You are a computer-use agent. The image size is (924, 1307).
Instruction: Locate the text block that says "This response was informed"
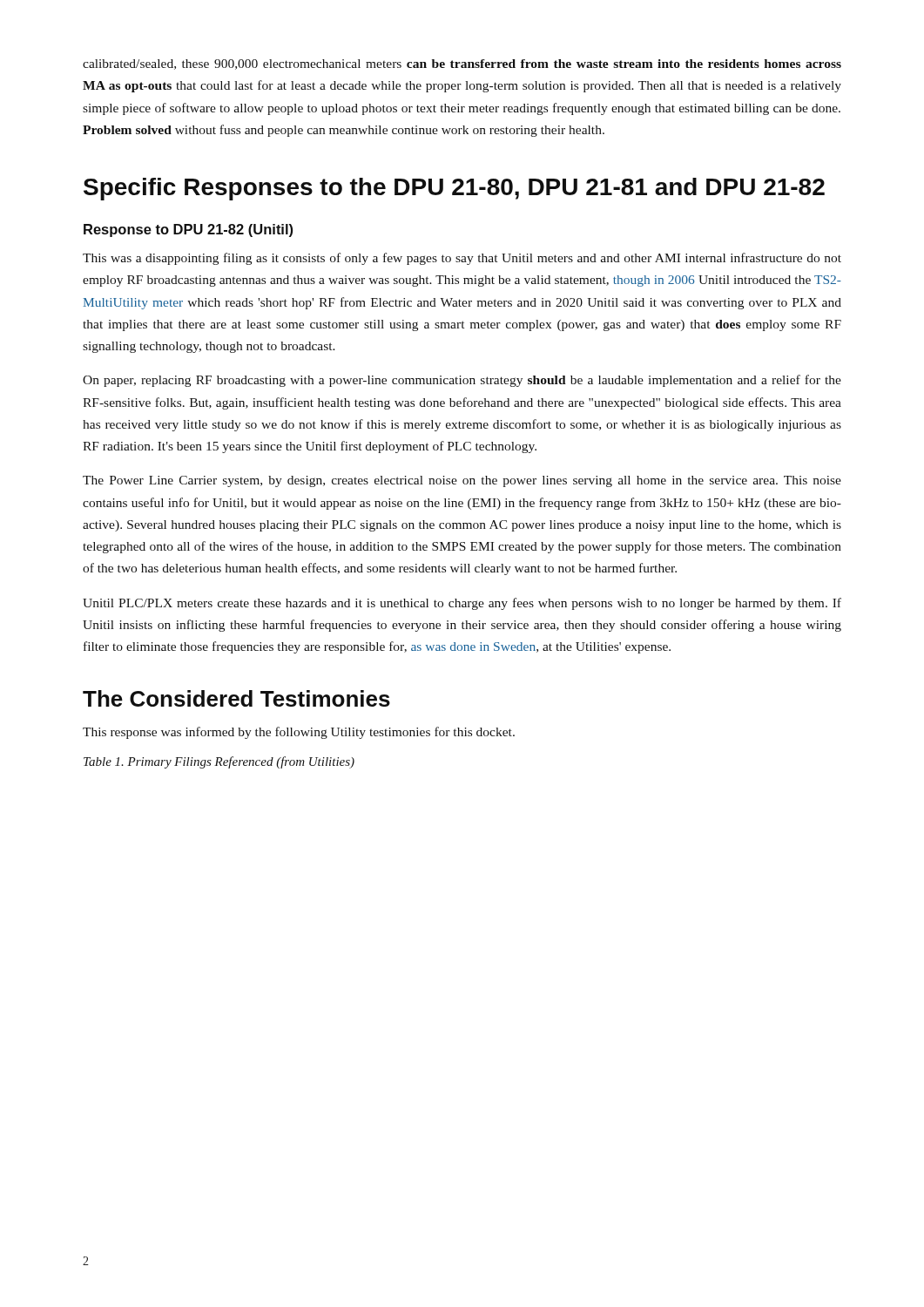pos(299,731)
